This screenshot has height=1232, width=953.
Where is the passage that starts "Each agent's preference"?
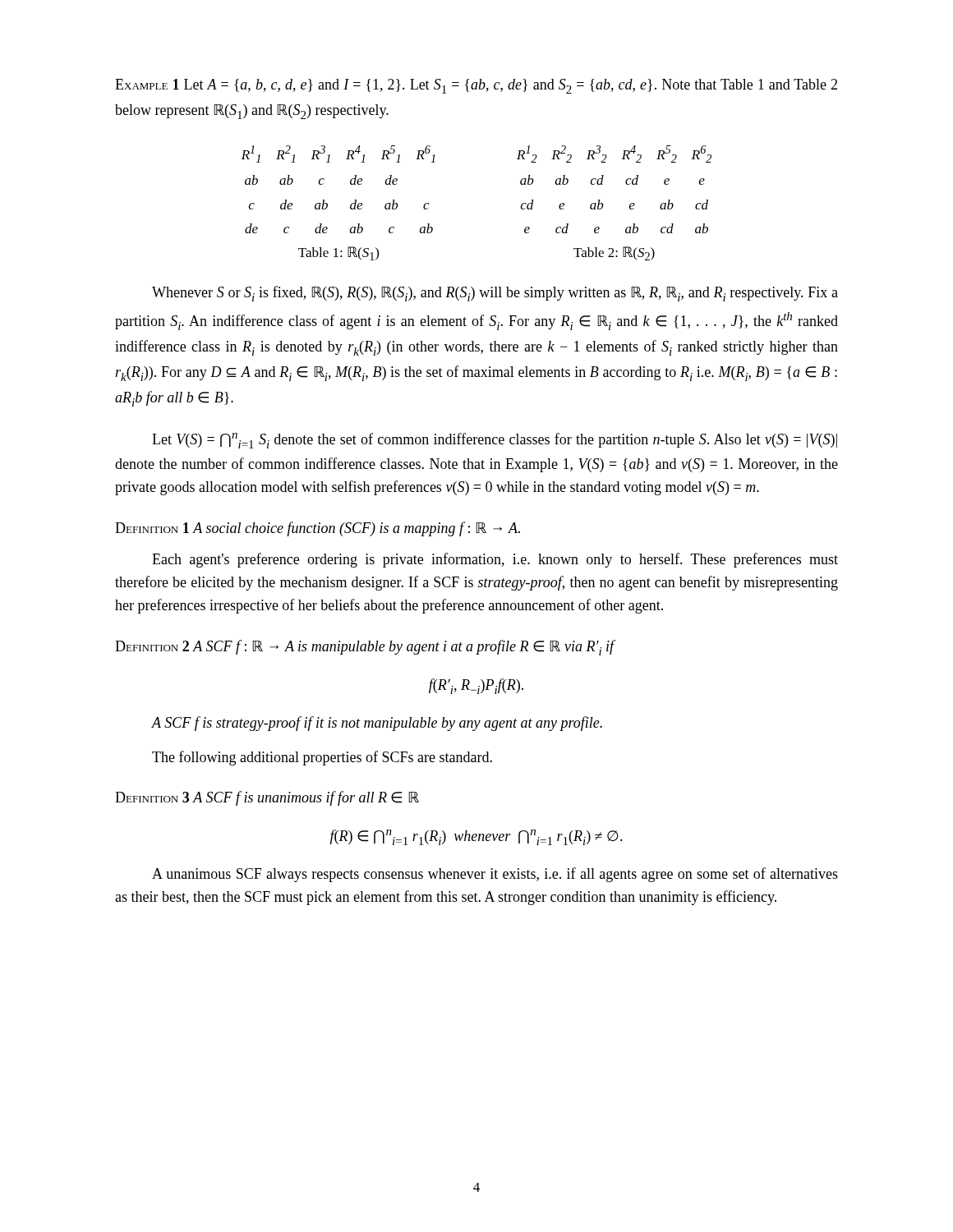pos(476,582)
